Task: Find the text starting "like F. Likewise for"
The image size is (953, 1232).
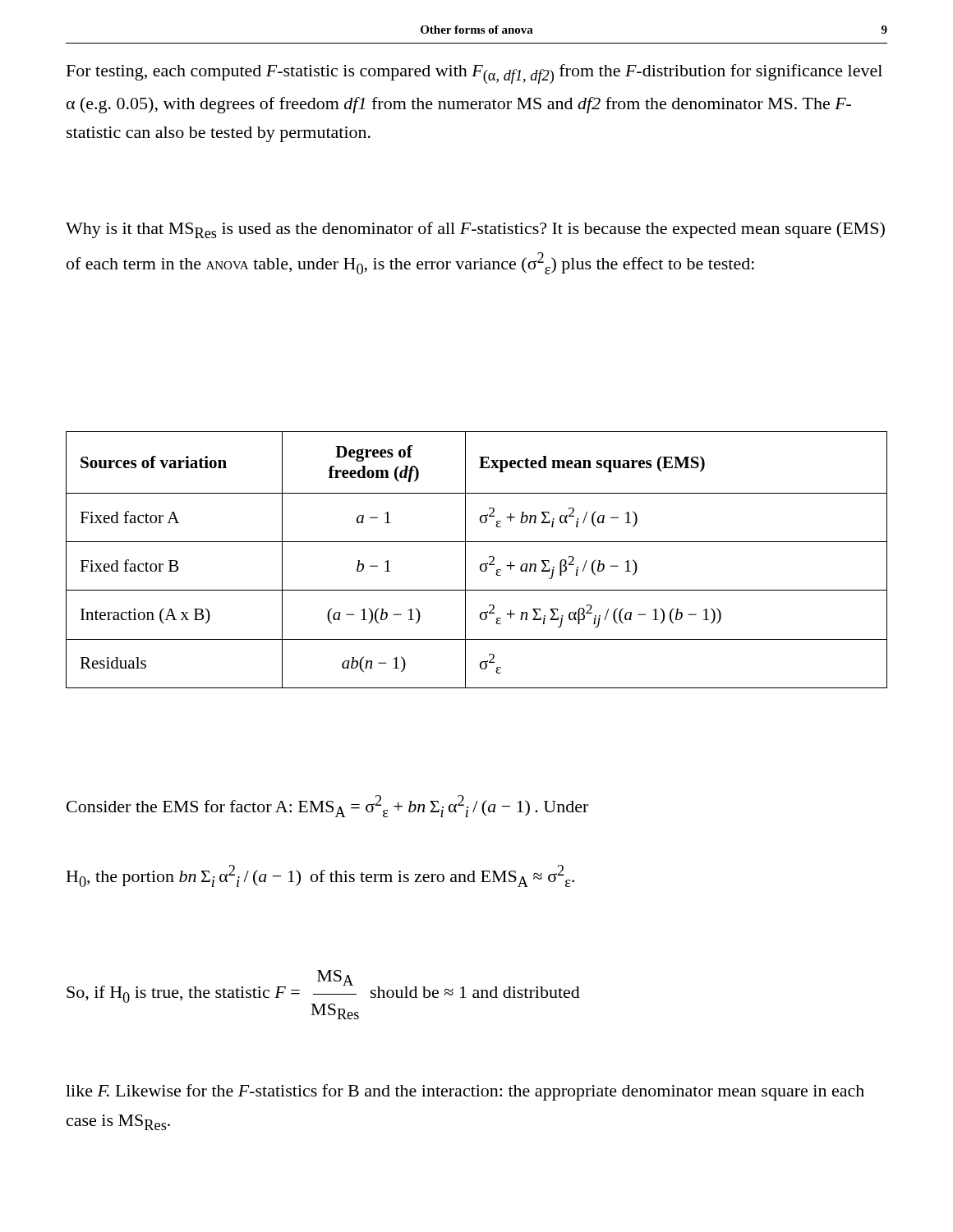Action: pyautogui.click(x=465, y=1107)
